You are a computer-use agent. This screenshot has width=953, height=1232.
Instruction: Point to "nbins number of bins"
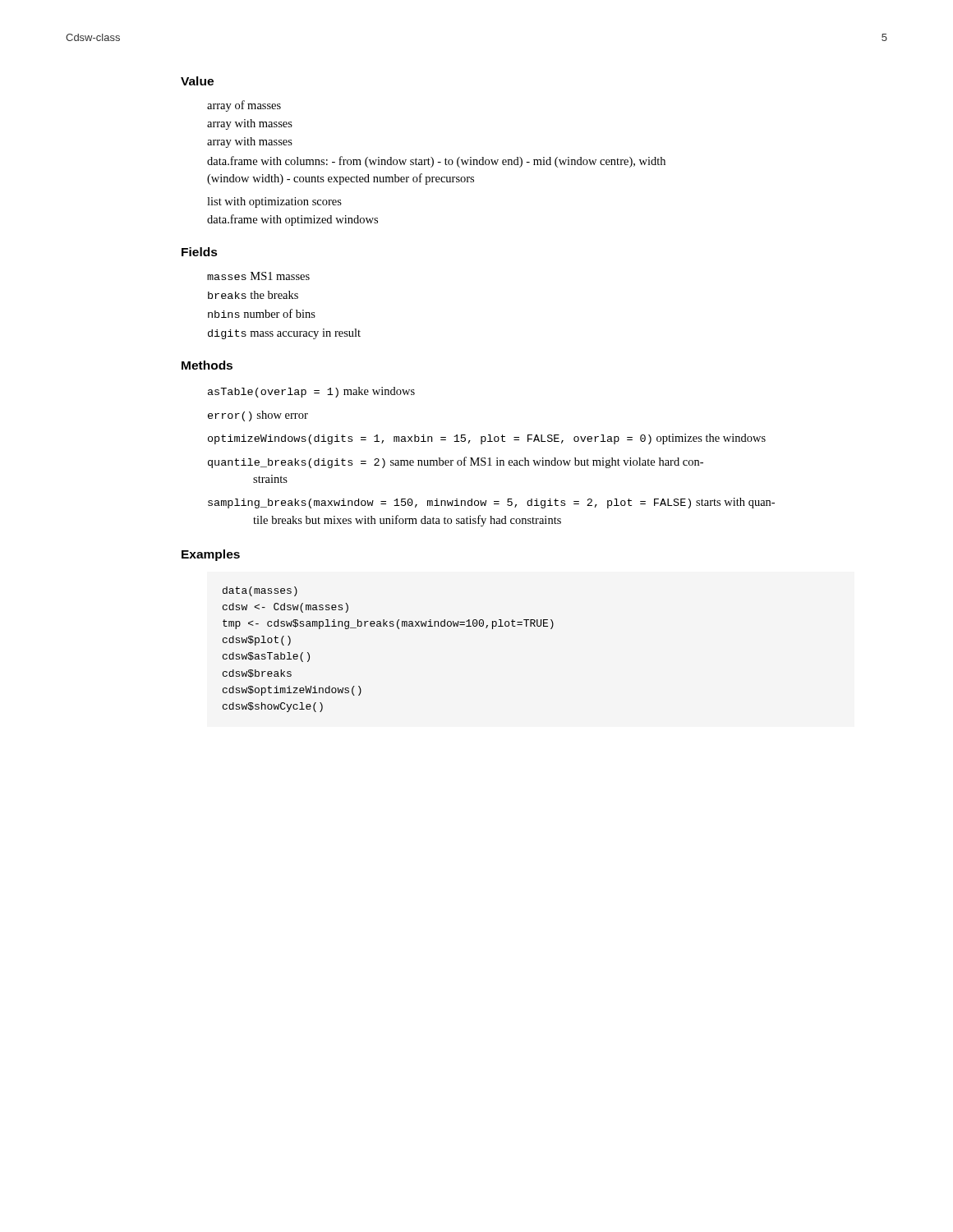tap(261, 314)
